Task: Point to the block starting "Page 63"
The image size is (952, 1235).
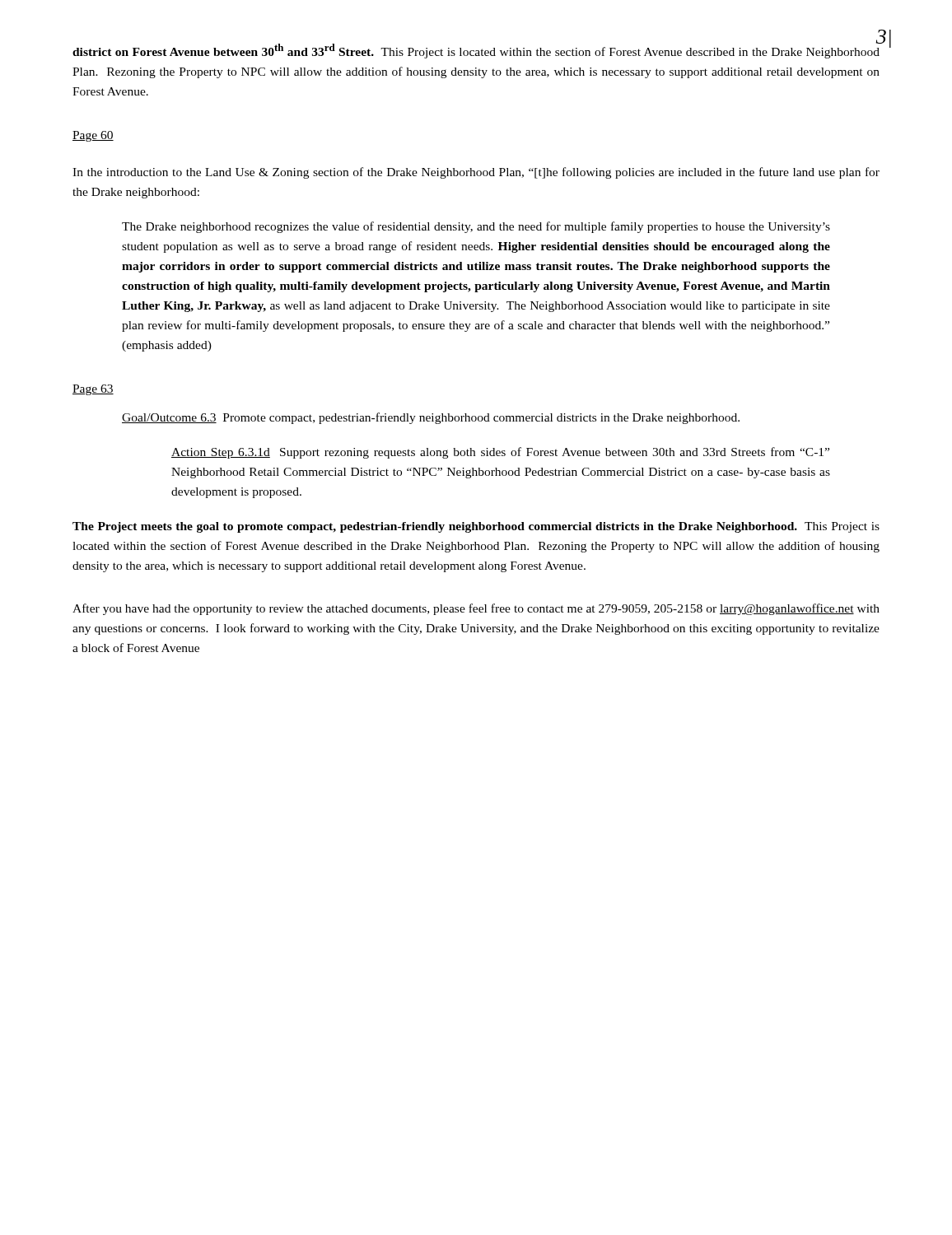Action: [x=93, y=388]
